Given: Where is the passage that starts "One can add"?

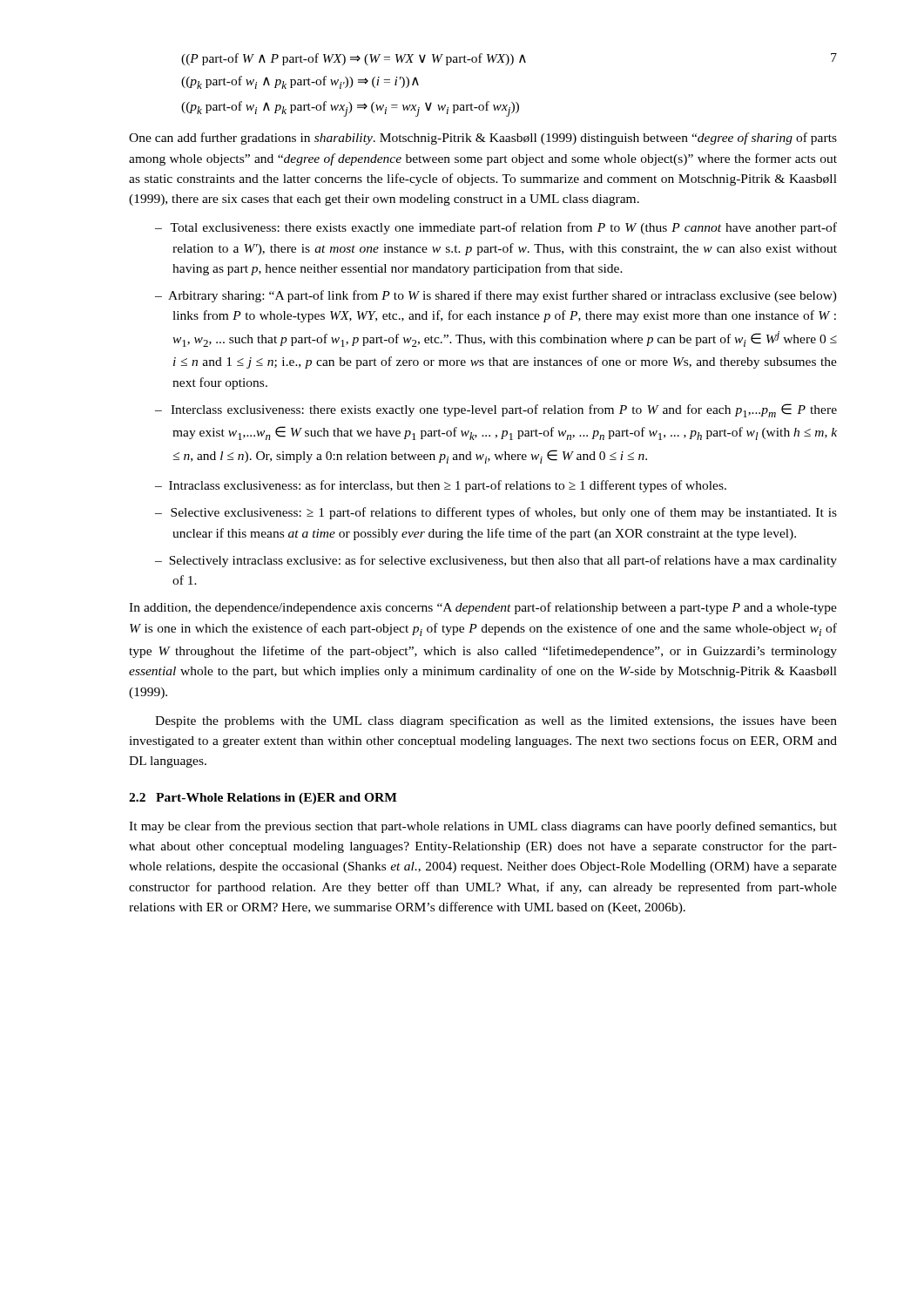Looking at the screenshot, I should coord(483,168).
